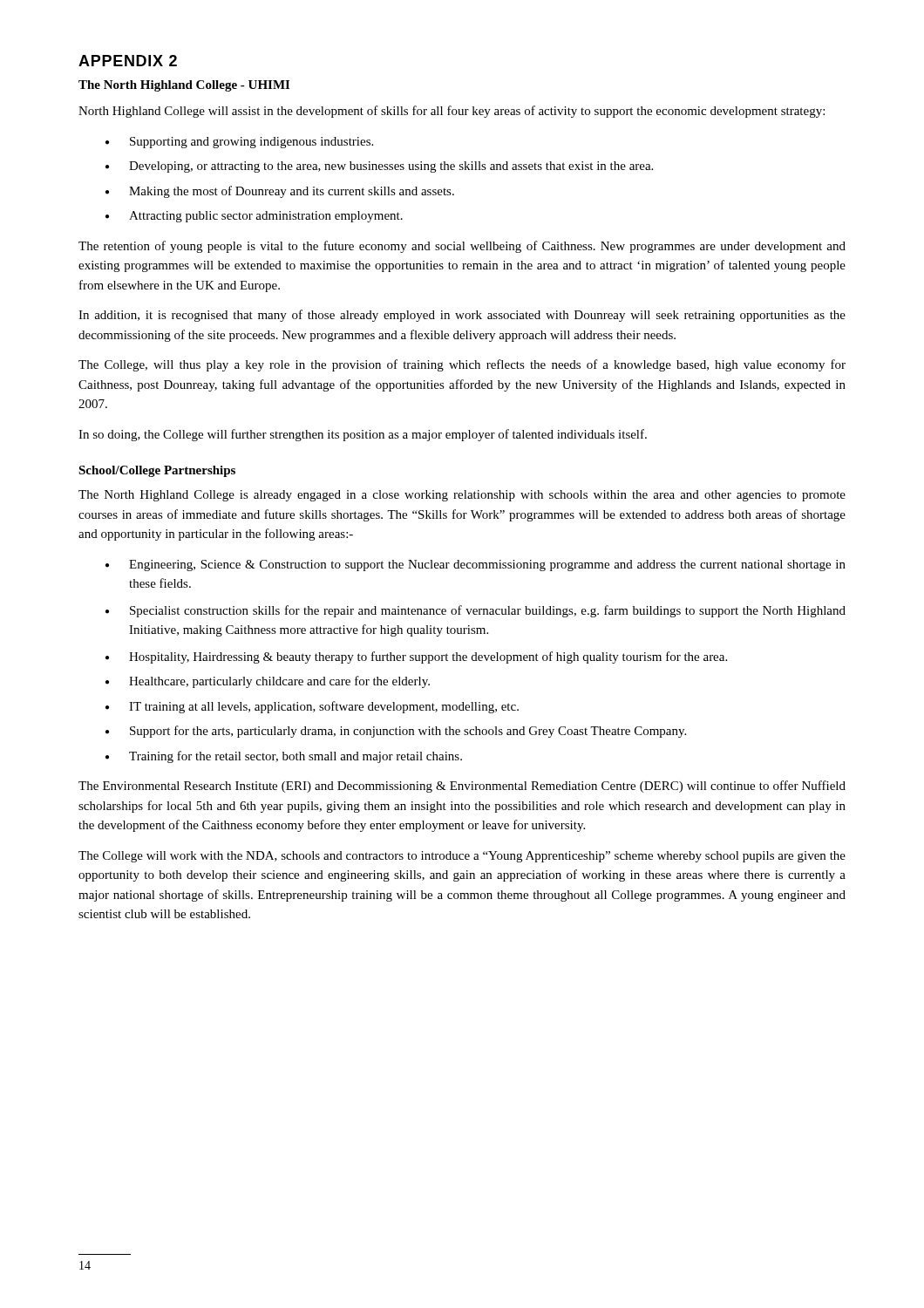The height and width of the screenshot is (1308, 924).
Task: Select the text block that reads "North Highland College will assist in the"
Action: 452,111
